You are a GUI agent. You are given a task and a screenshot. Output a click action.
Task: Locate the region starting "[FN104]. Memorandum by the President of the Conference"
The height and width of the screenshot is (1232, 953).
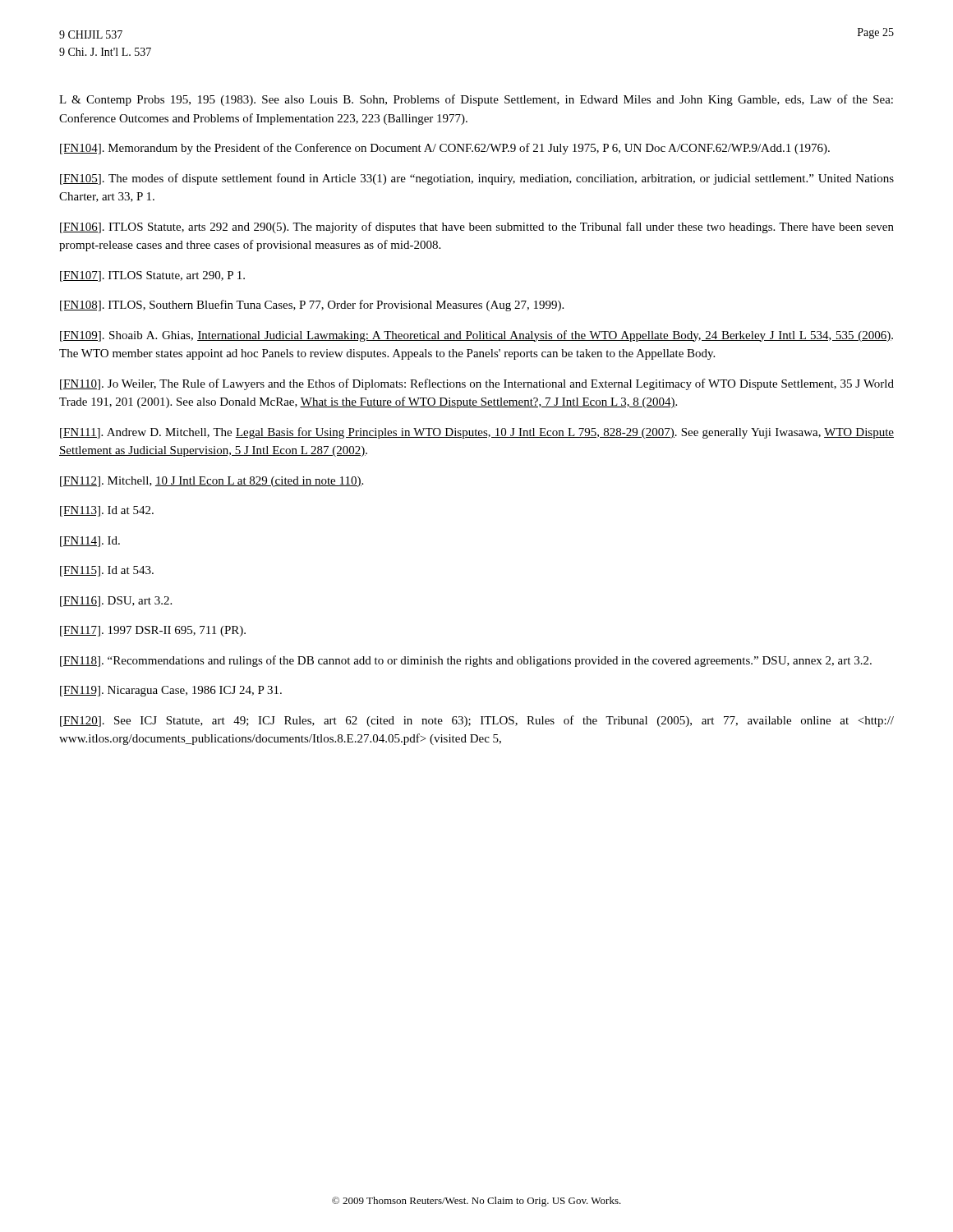445,148
